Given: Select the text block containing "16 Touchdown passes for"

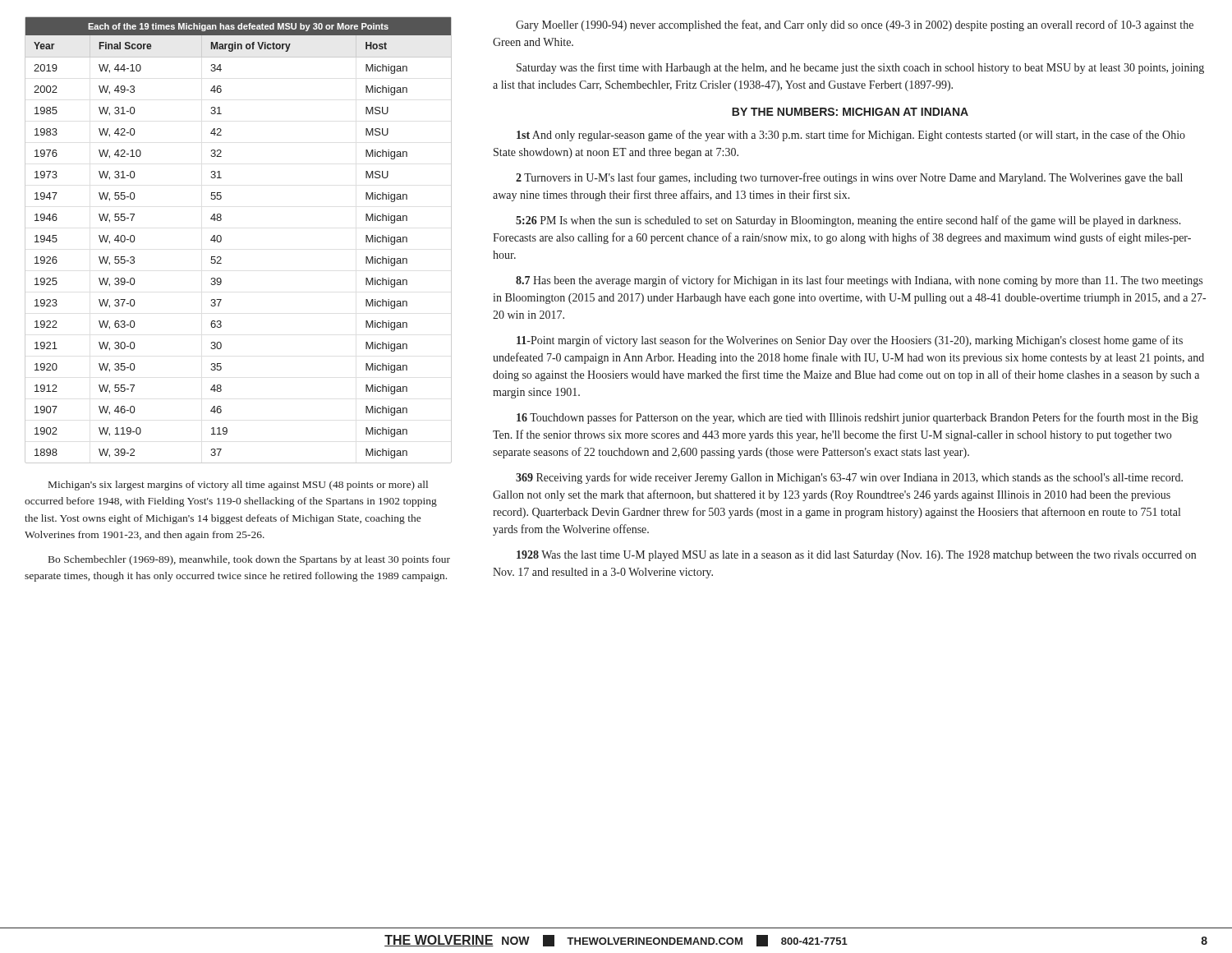Looking at the screenshot, I should (x=850, y=435).
